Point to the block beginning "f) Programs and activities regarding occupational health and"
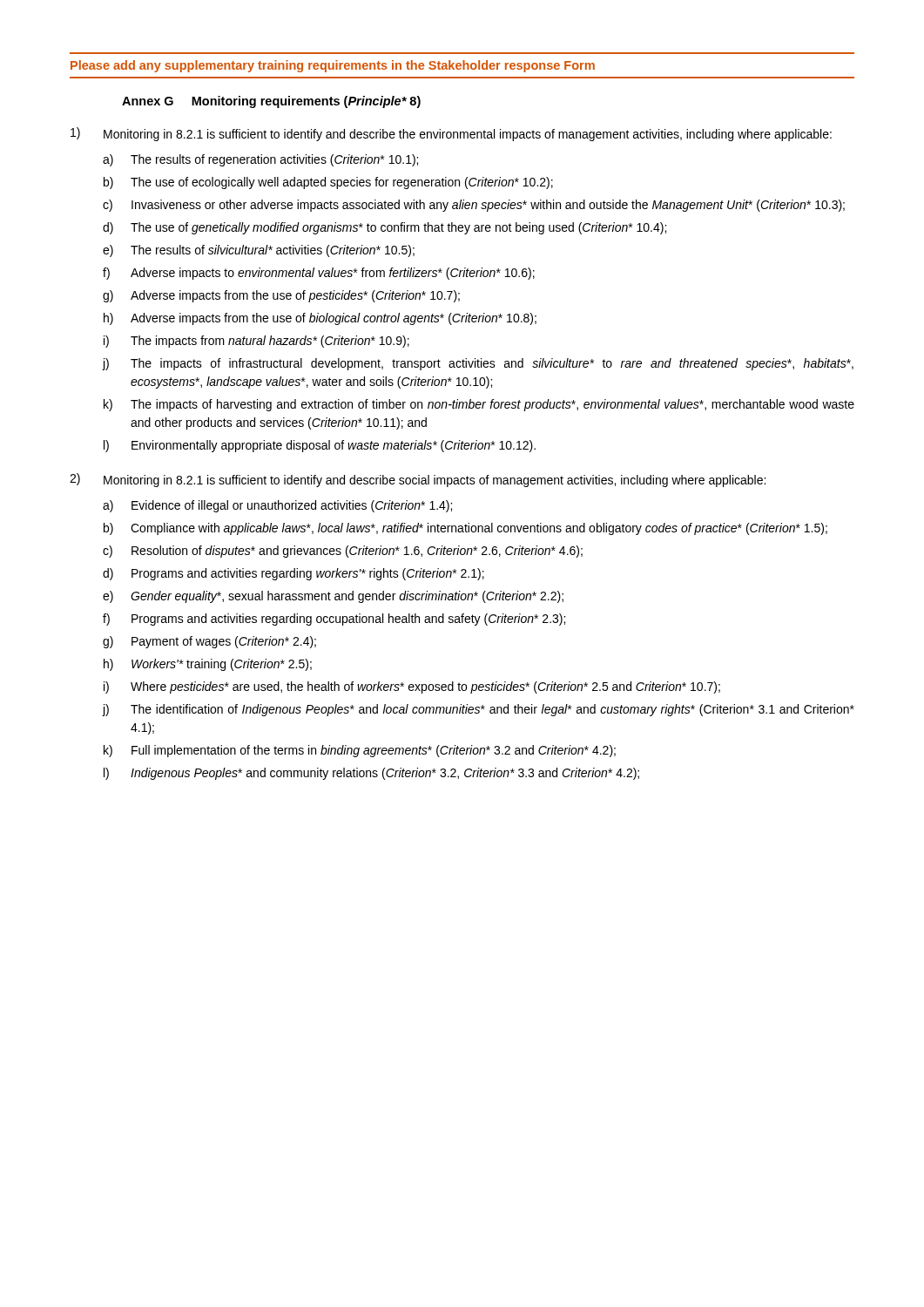924x1307 pixels. tap(479, 619)
